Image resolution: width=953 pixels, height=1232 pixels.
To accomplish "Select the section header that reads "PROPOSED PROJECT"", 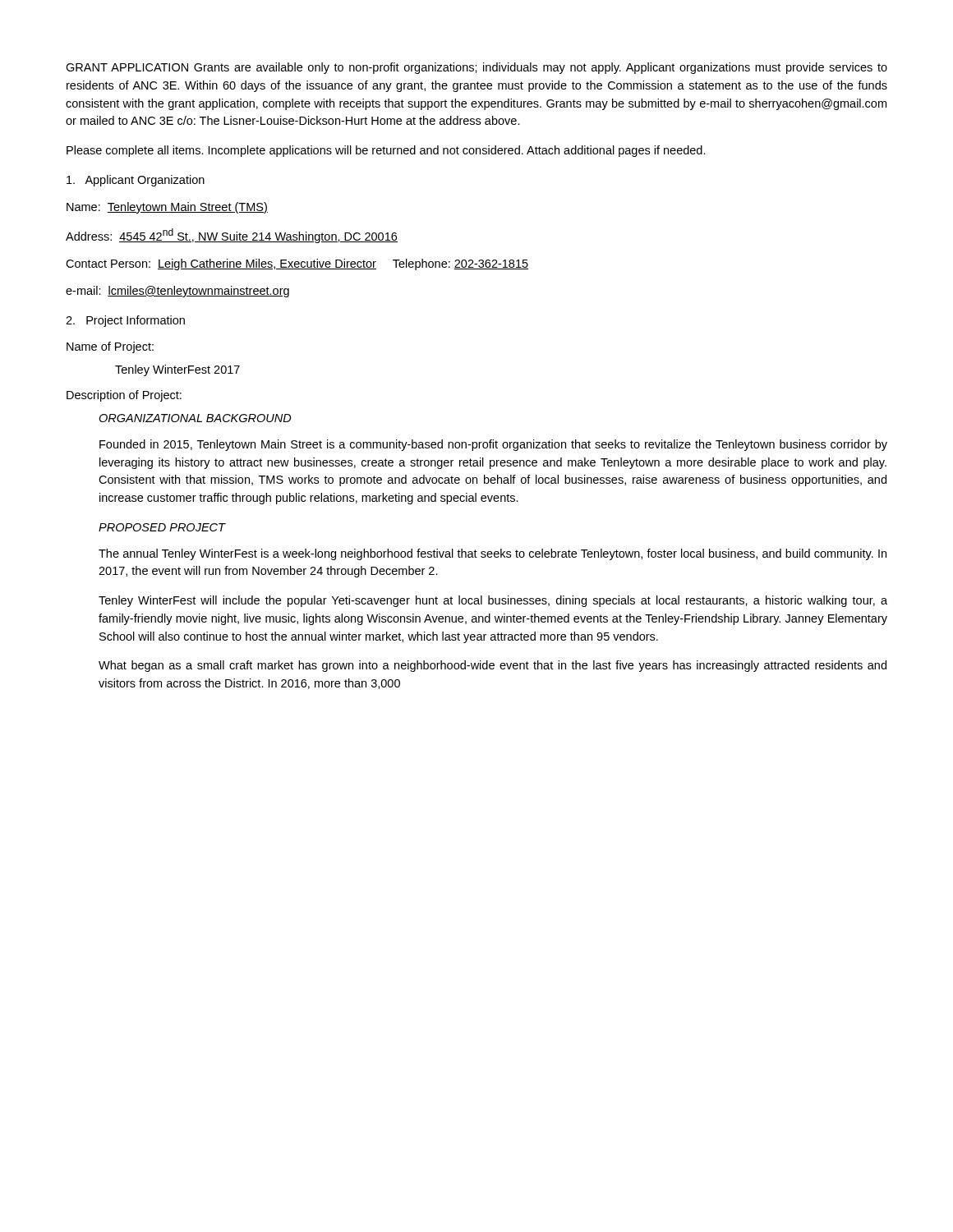I will point(162,527).
